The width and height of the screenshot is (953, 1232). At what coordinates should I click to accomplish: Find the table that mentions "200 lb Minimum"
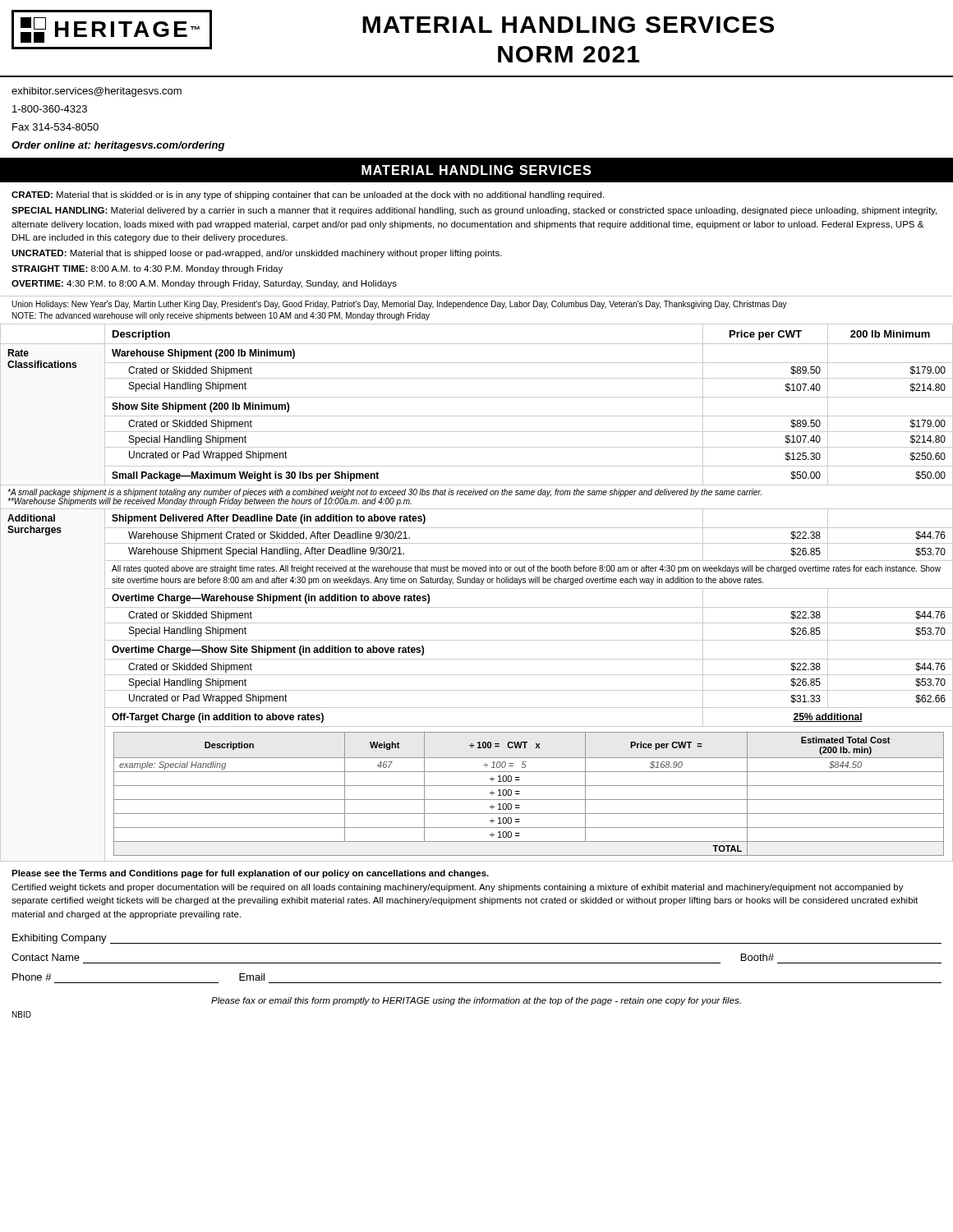[476, 593]
